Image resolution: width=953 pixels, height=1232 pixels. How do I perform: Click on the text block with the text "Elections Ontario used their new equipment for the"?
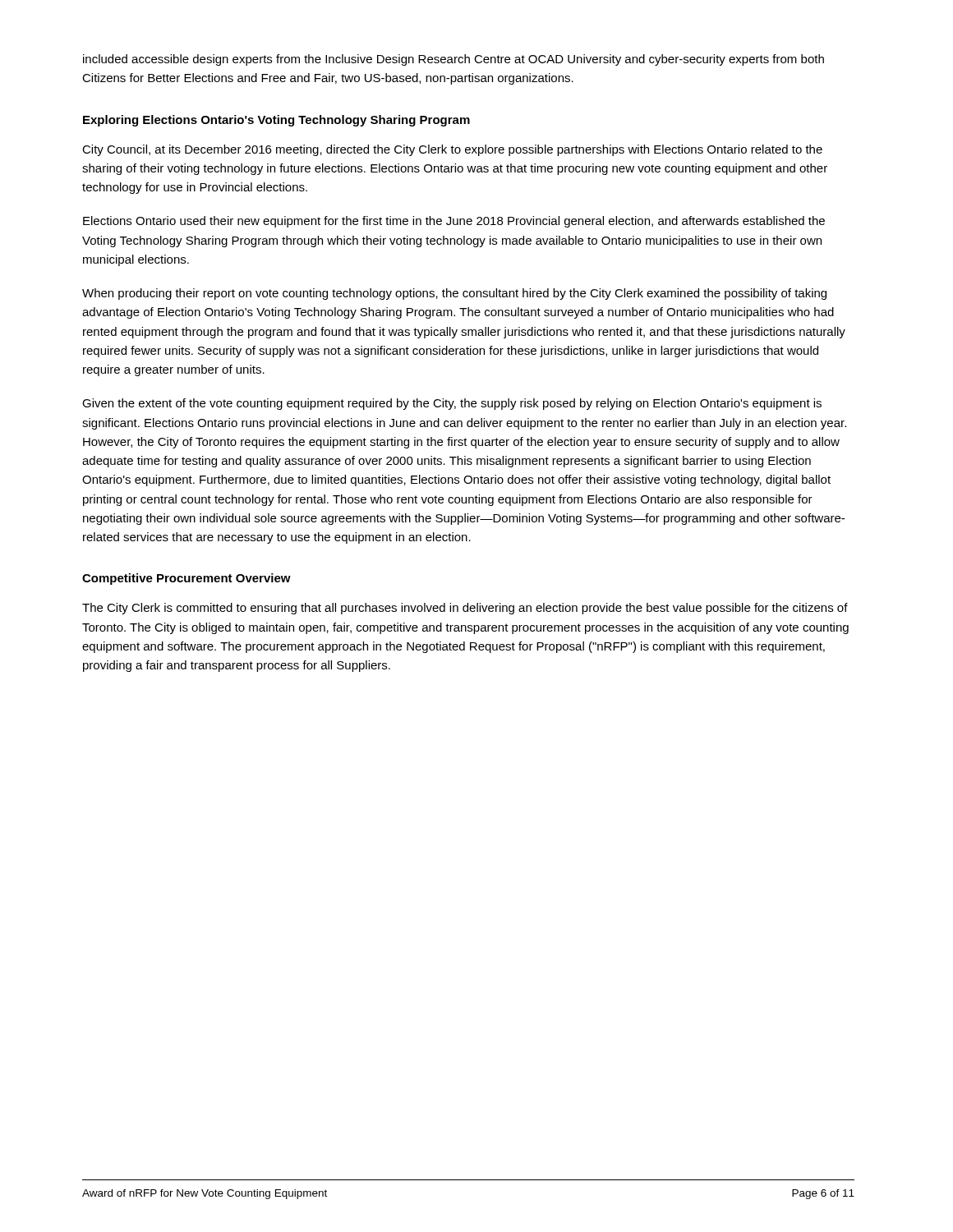[x=454, y=240]
